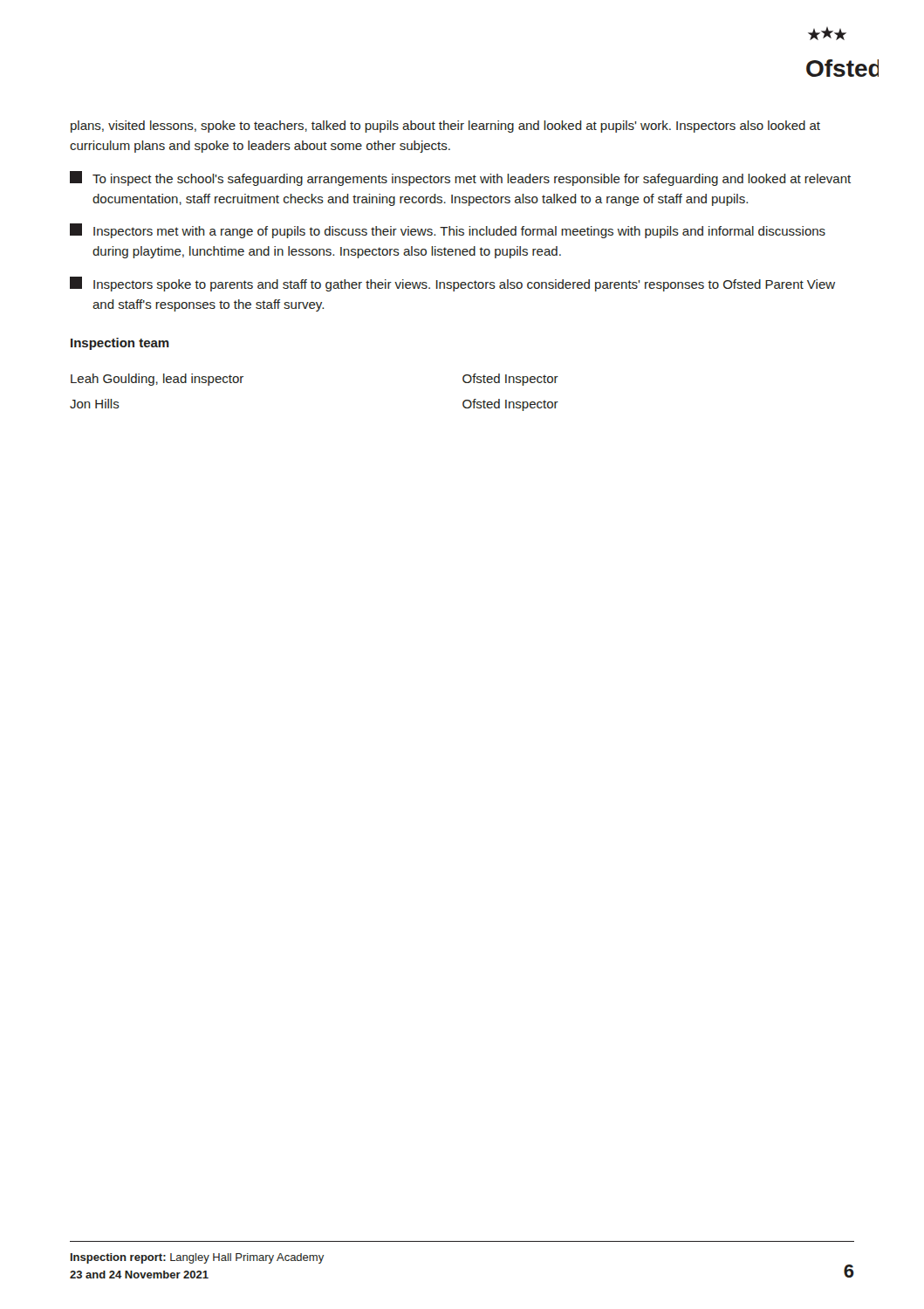Locate the text block that says "plans, visited lessons, spoke to teachers, talked to"
924x1309 pixels.
[445, 135]
